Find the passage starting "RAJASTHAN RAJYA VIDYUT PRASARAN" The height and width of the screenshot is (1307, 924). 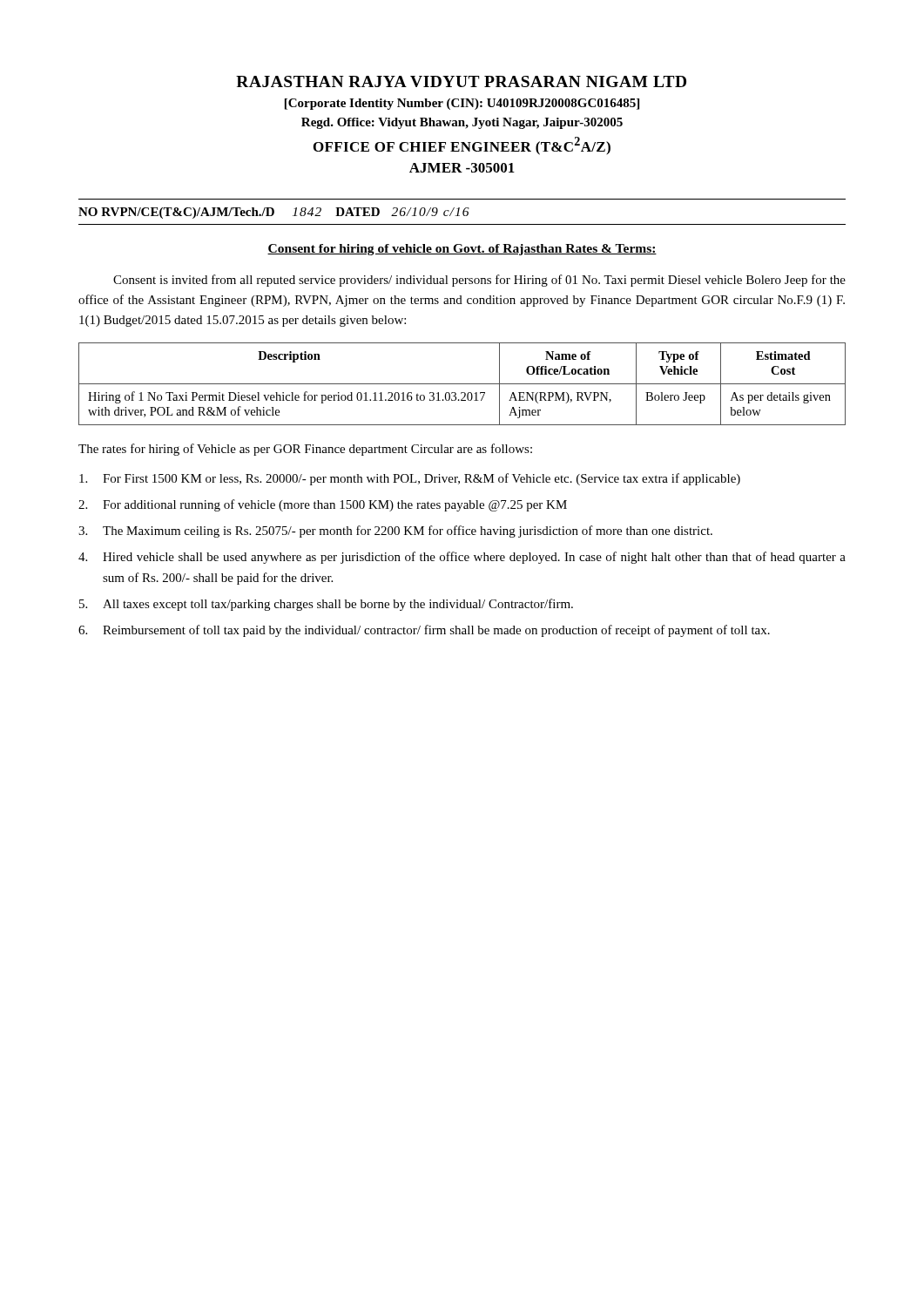pyautogui.click(x=462, y=124)
